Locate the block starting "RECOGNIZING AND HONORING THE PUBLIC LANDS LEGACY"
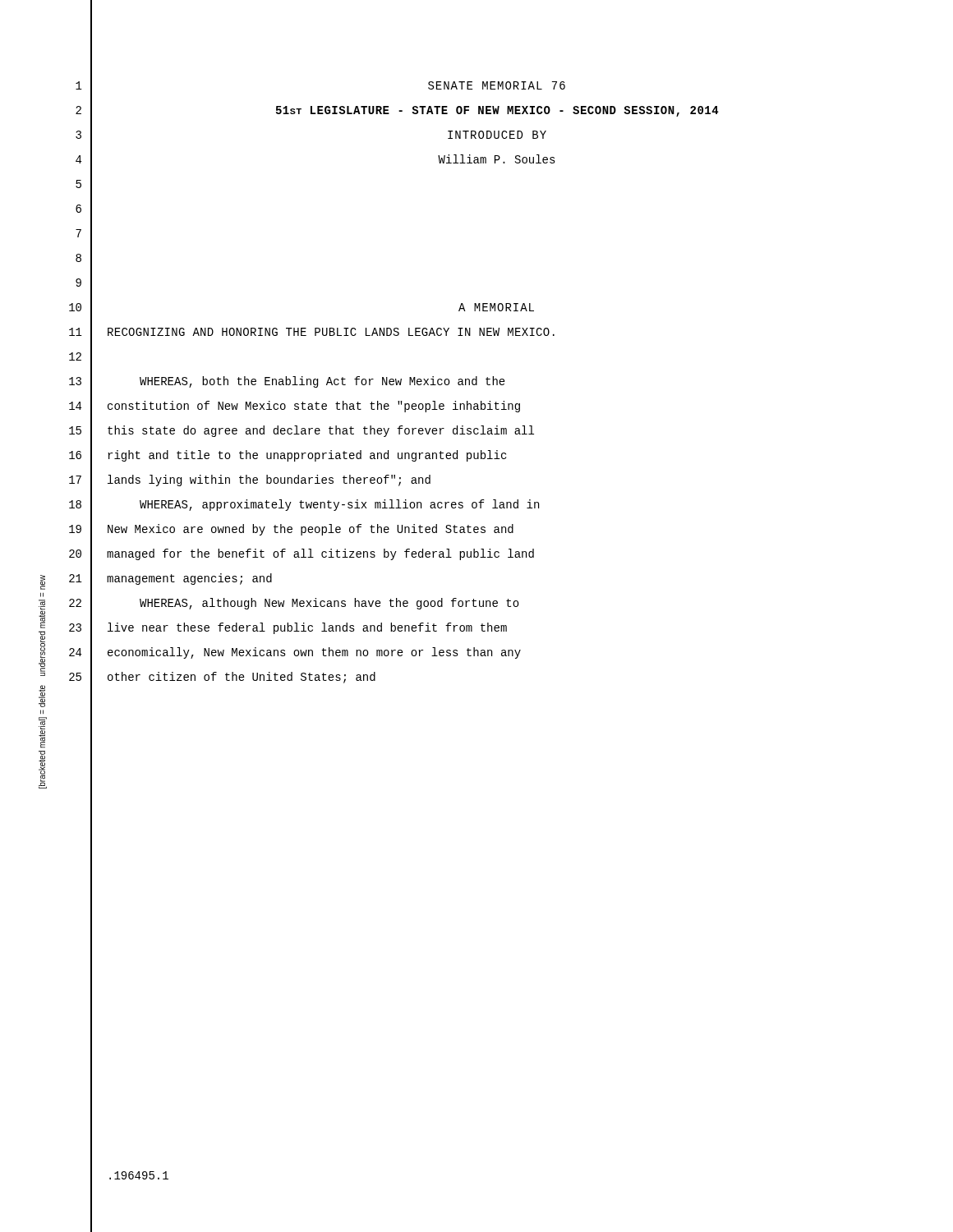Image resolution: width=953 pixels, height=1232 pixels. pos(332,333)
